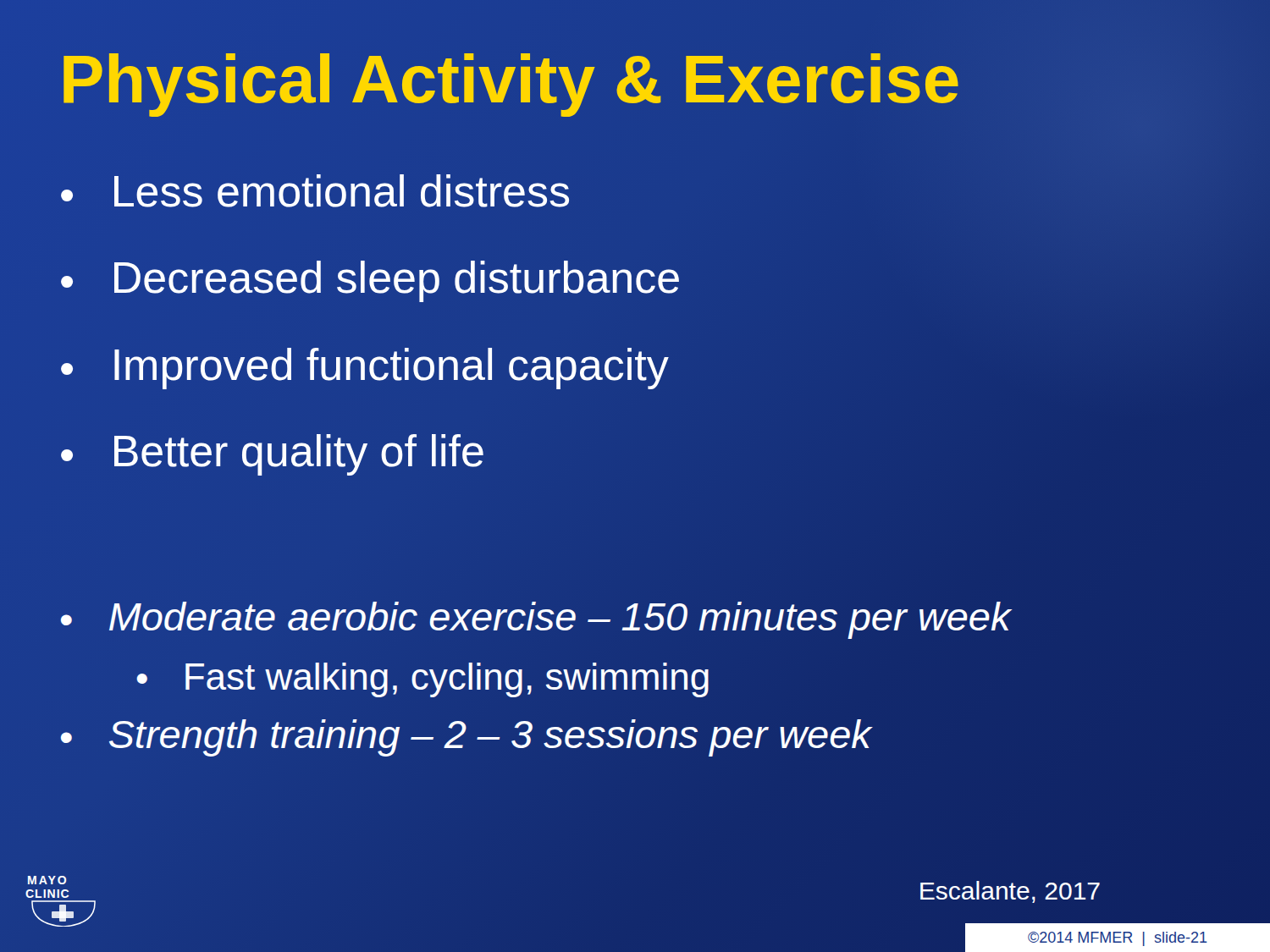Locate the passage starting "• Moderate aerobic exercise – 150 minutes per"

point(535,618)
